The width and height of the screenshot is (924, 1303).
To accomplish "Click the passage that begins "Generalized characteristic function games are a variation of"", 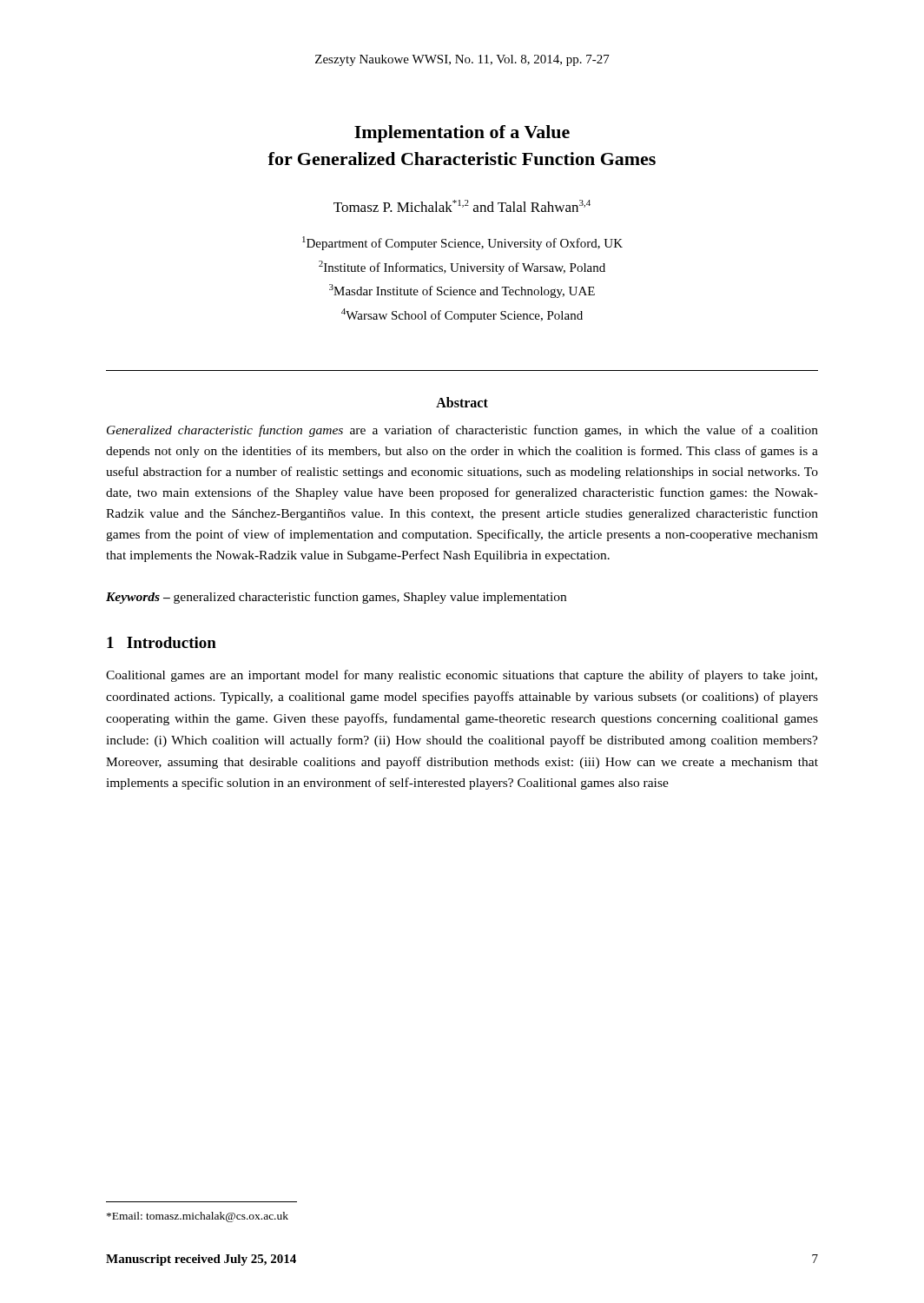I will (462, 492).
